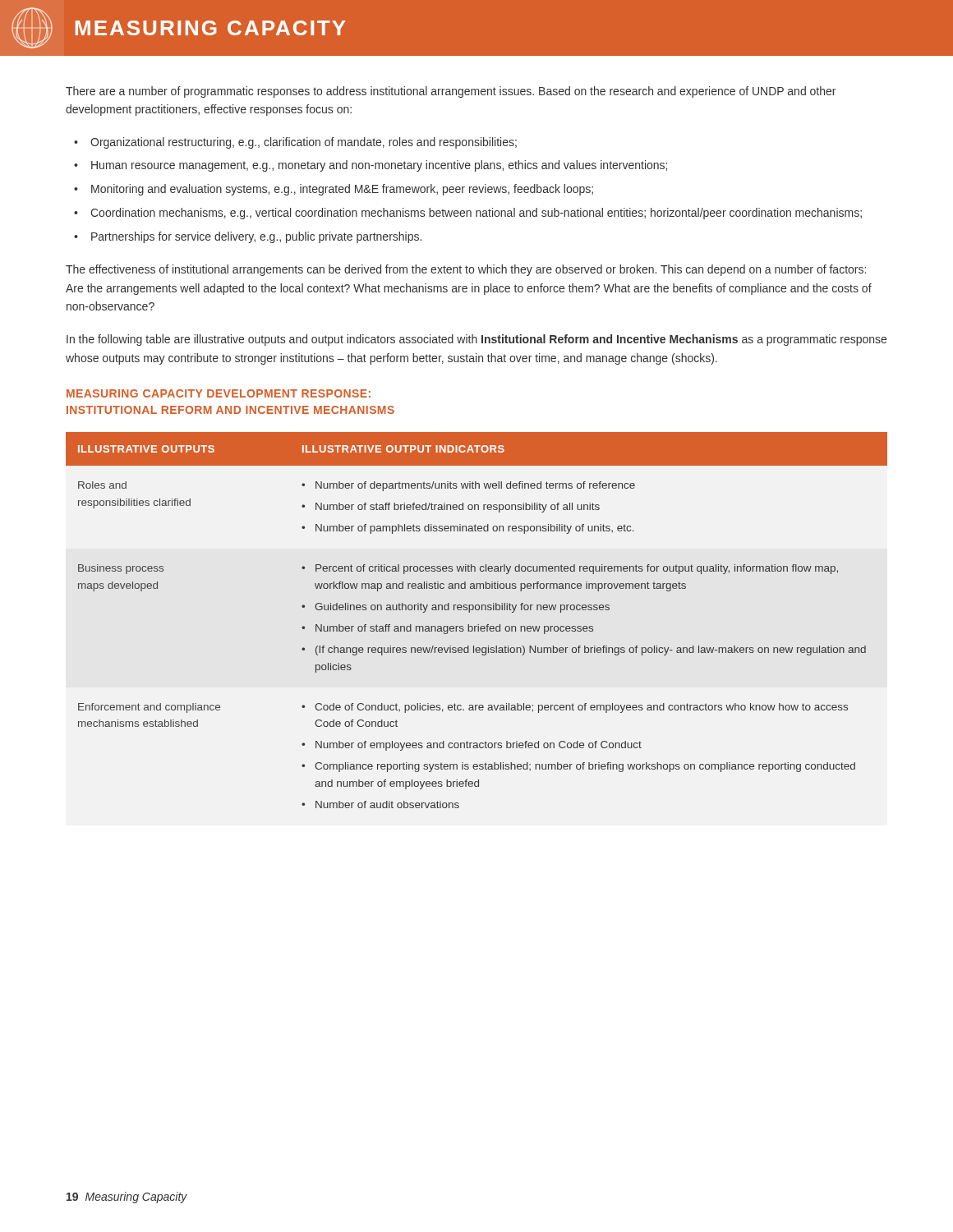Point to the block beginning "• Monitoring and"
Viewport: 953px width, 1232px height.
click(x=334, y=190)
